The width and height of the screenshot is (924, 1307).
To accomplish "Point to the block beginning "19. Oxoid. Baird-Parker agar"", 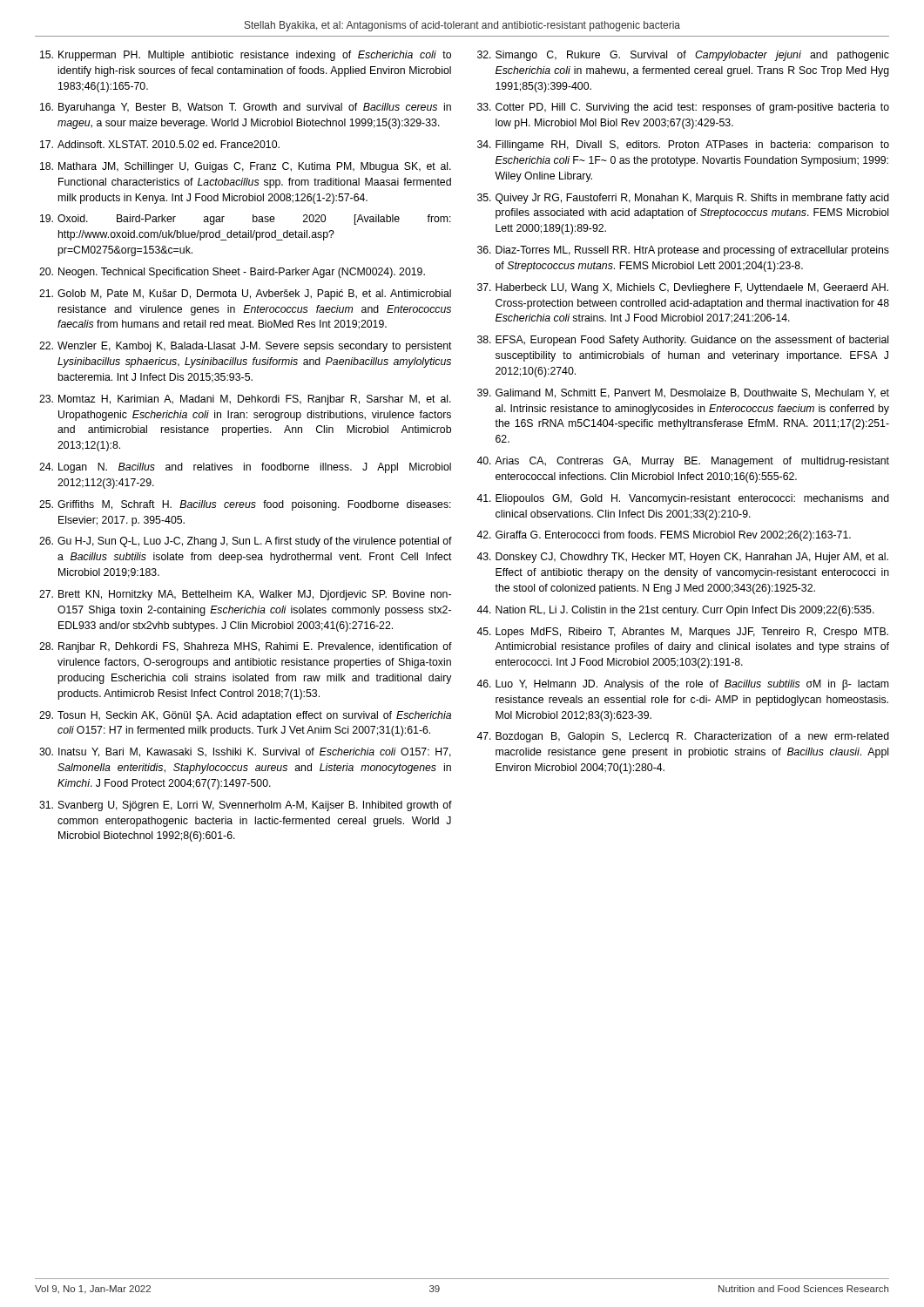I will click(x=243, y=235).
